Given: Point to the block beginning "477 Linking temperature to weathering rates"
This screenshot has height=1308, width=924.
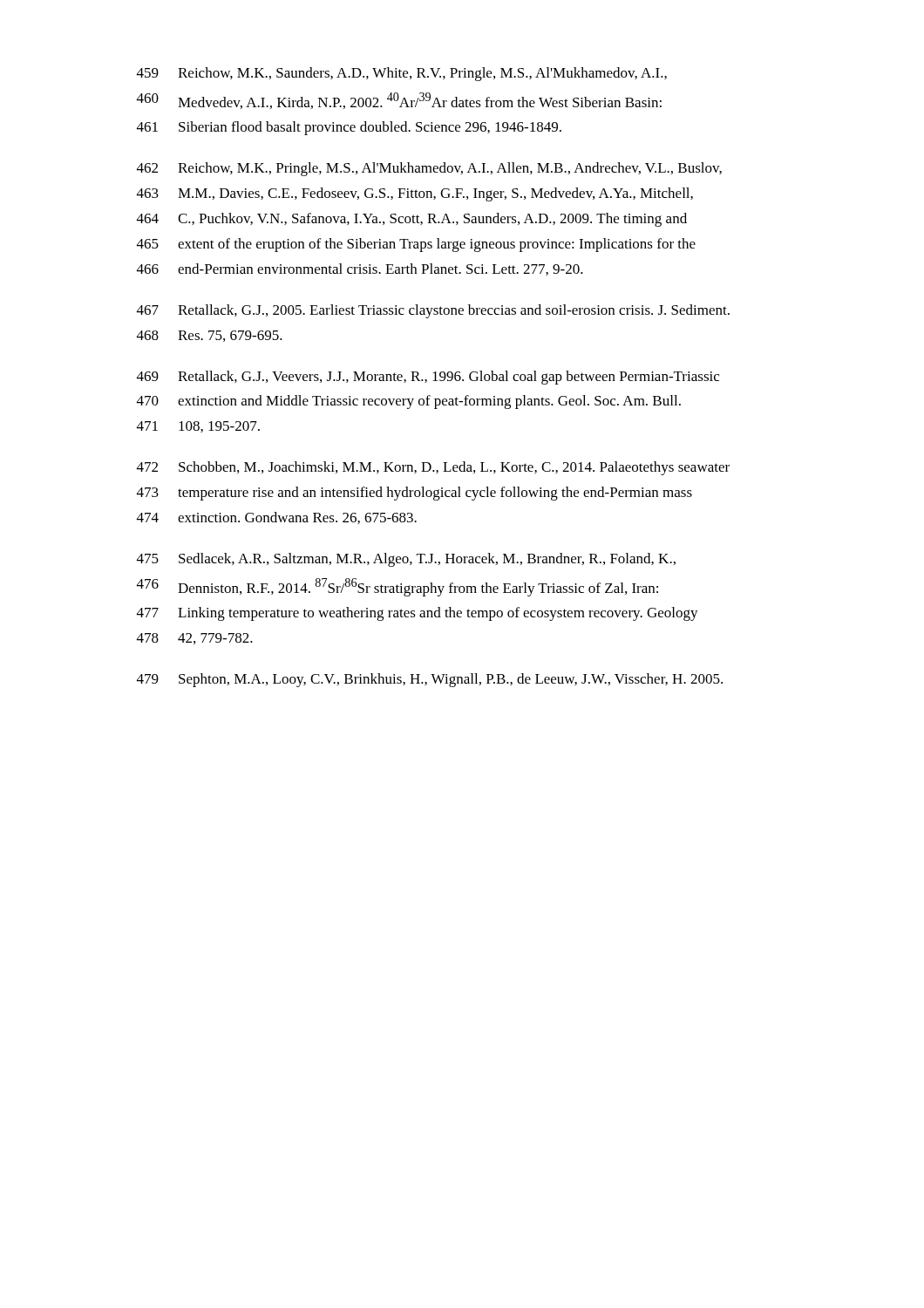Looking at the screenshot, I should tap(462, 614).
